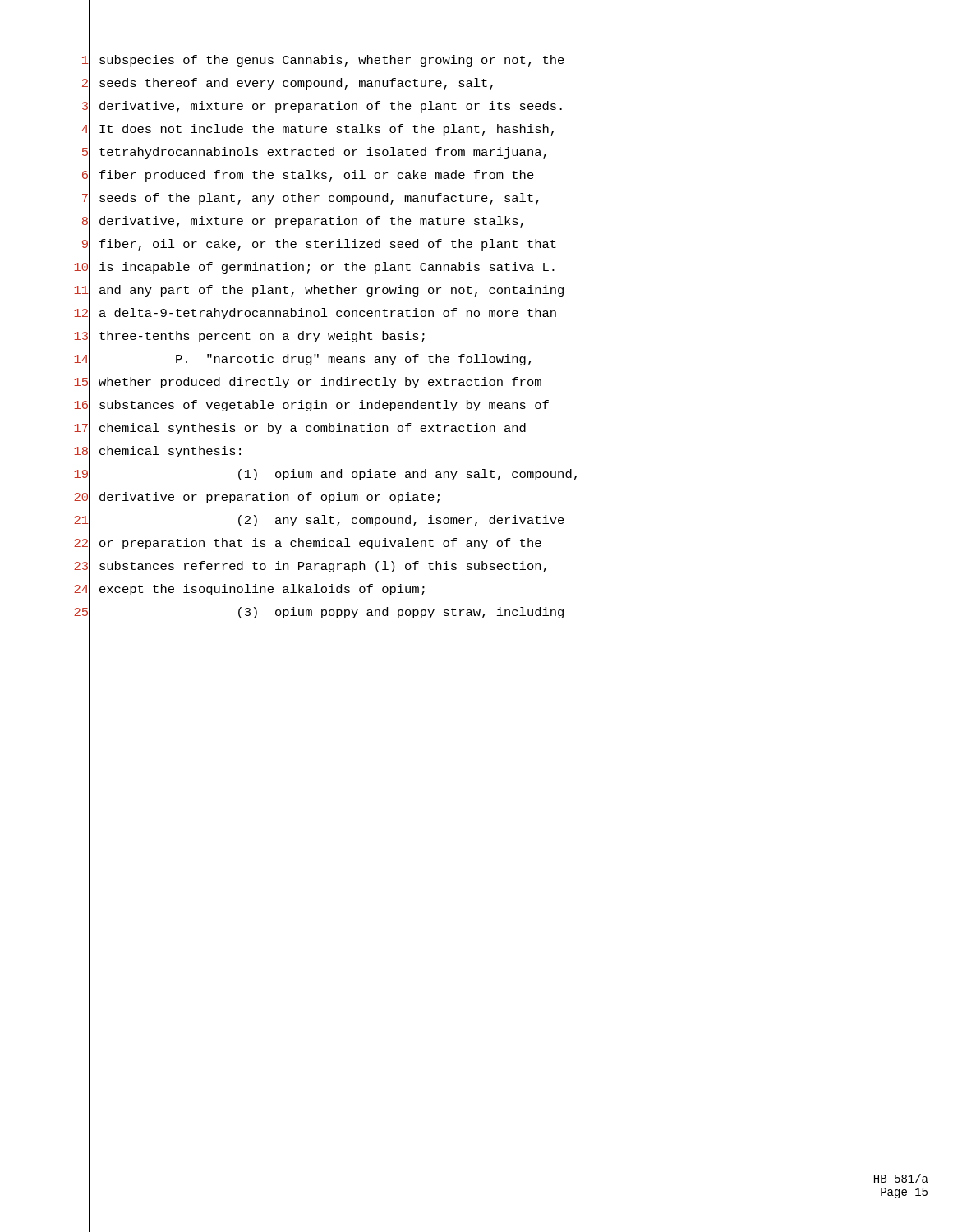Find the list item with the text "14 P. "narcotic drug""
This screenshot has height=1232, width=953.
[x=435, y=360]
